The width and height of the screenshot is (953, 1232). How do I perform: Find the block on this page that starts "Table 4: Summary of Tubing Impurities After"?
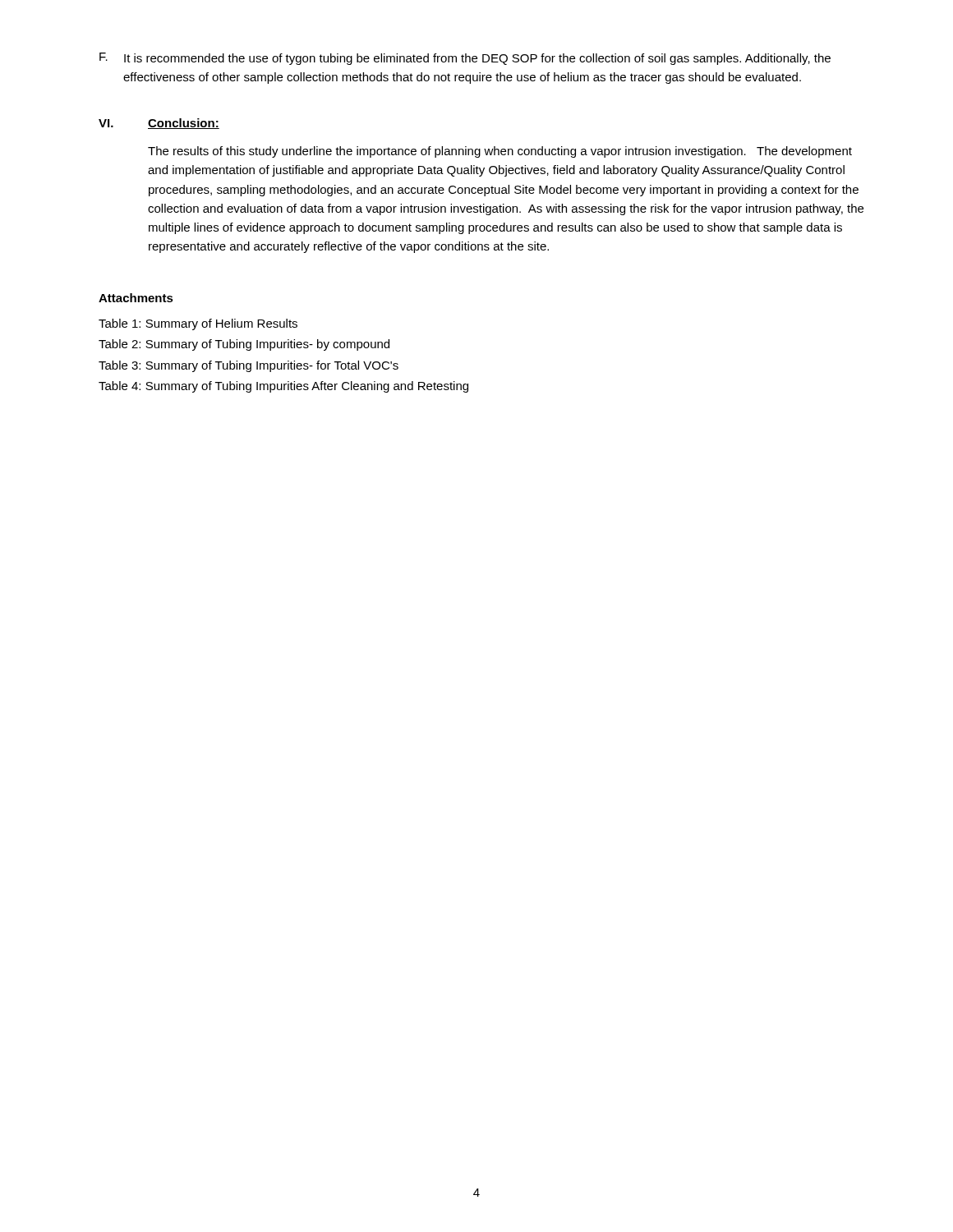284,386
